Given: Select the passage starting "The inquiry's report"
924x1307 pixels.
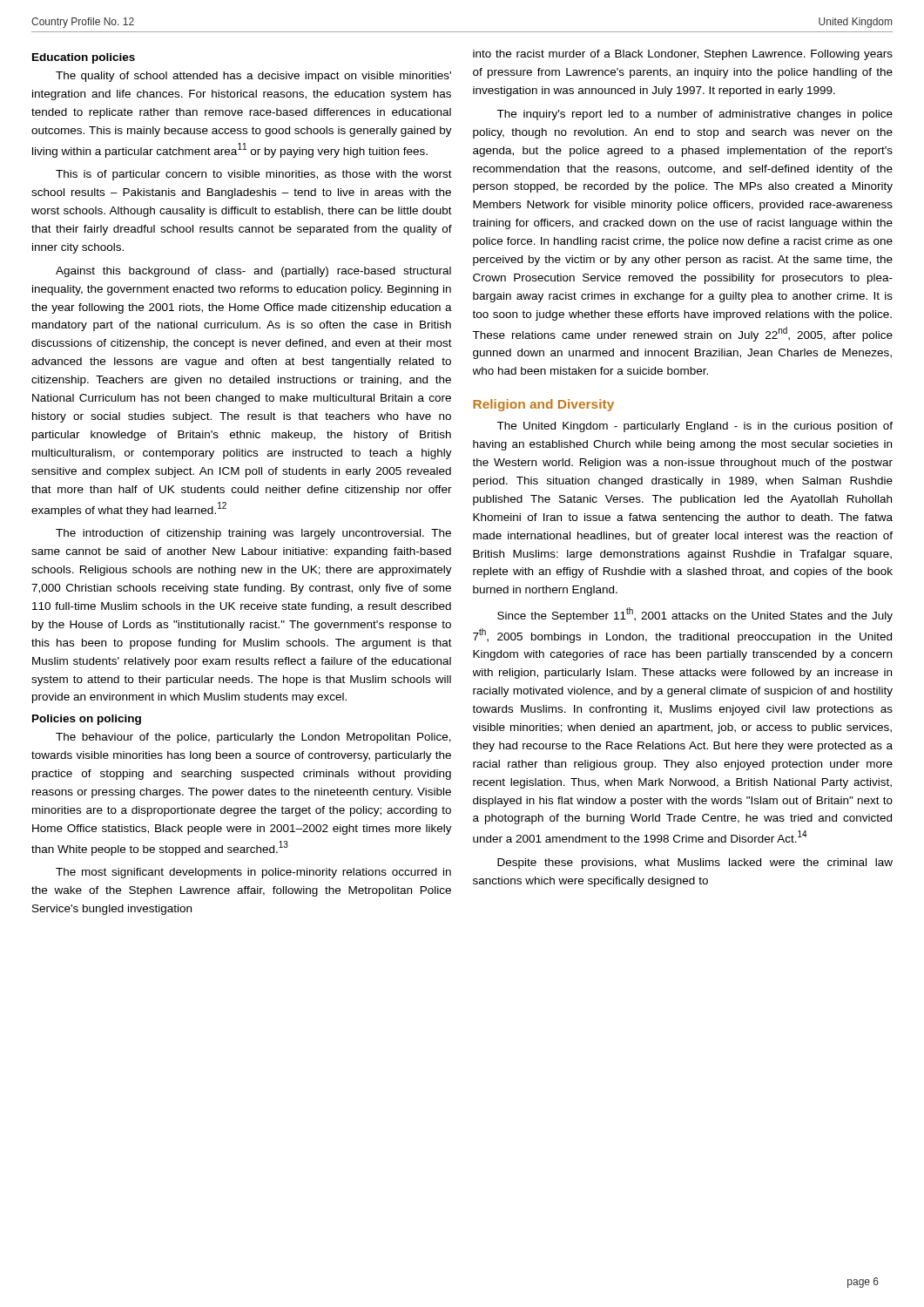Looking at the screenshot, I should 683,243.
